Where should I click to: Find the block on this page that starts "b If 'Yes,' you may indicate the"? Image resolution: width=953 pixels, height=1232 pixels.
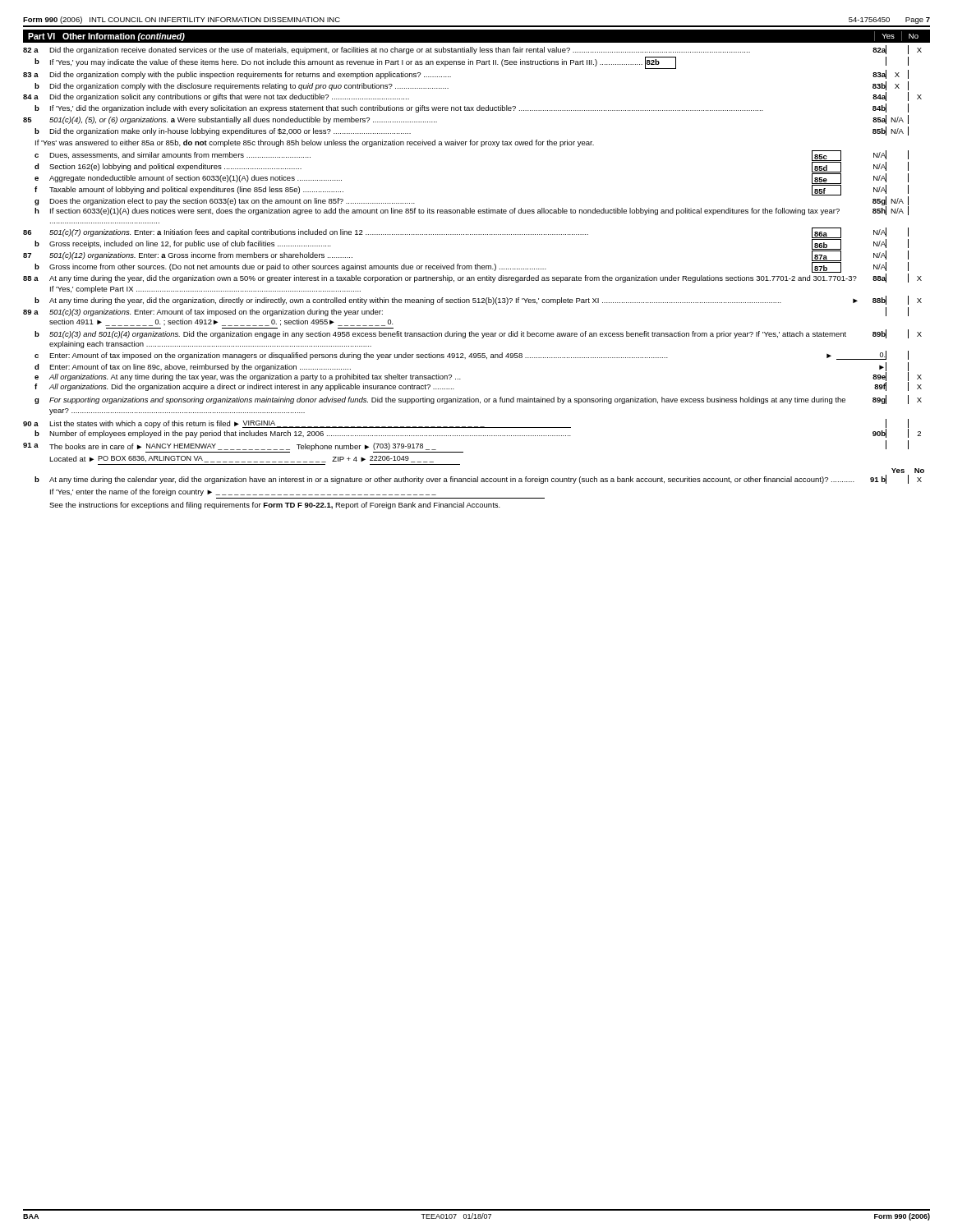pyautogui.click(x=482, y=63)
